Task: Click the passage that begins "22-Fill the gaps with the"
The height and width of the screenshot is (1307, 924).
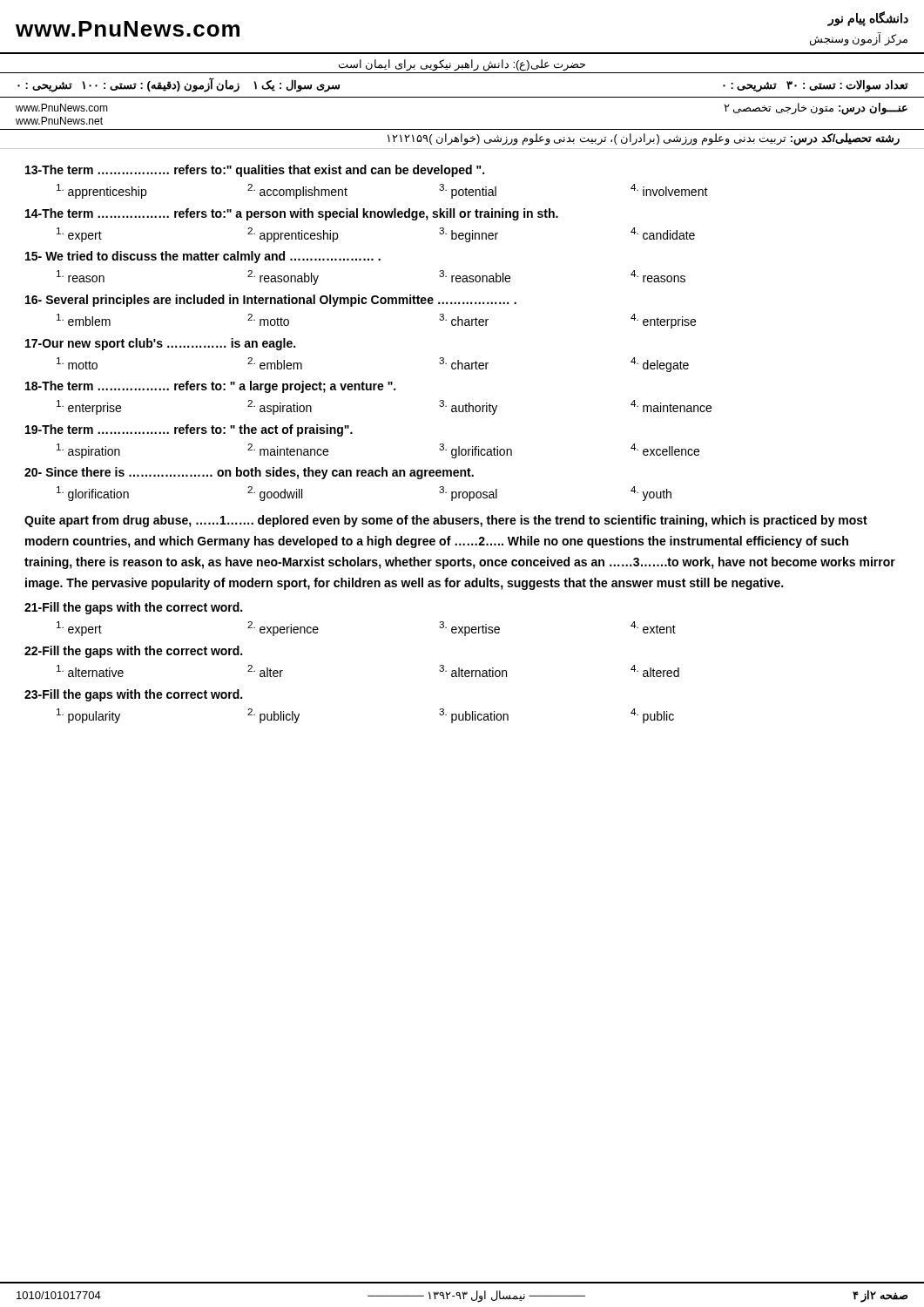Action: point(134,651)
